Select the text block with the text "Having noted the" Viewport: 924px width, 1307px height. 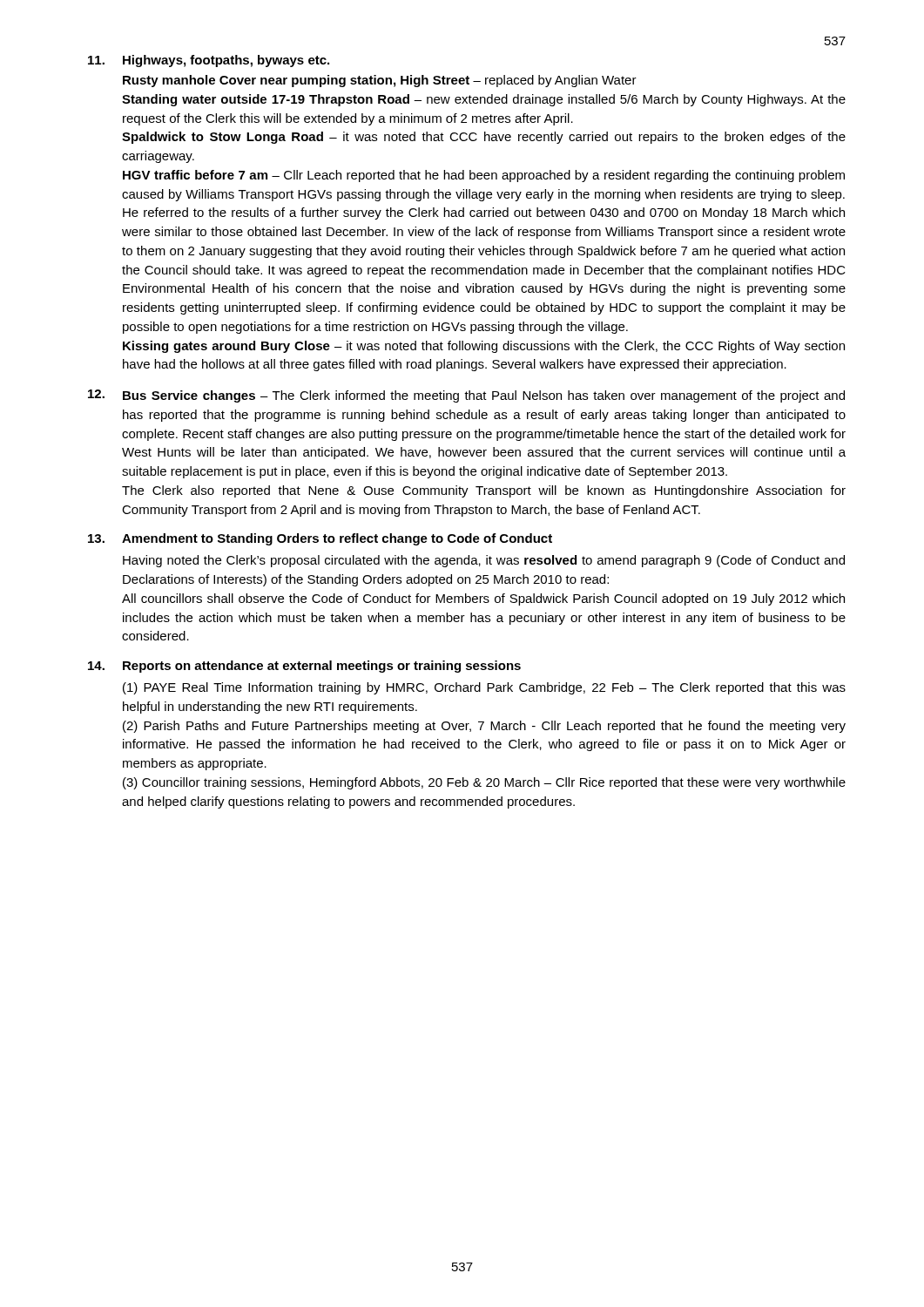coord(484,598)
